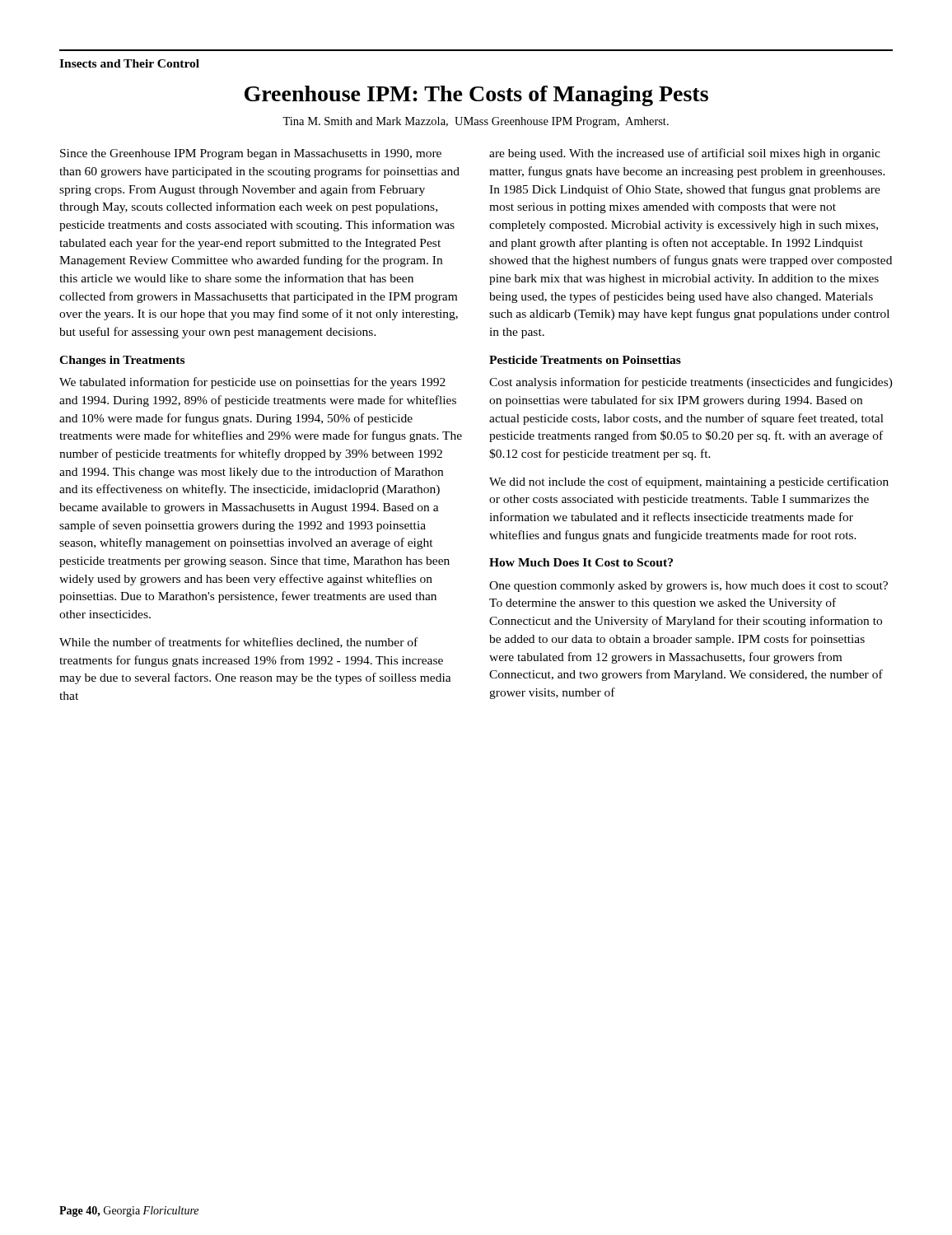The image size is (952, 1235).
Task: Select the text block that says "While the number of treatments"
Action: pyautogui.click(x=255, y=668)
